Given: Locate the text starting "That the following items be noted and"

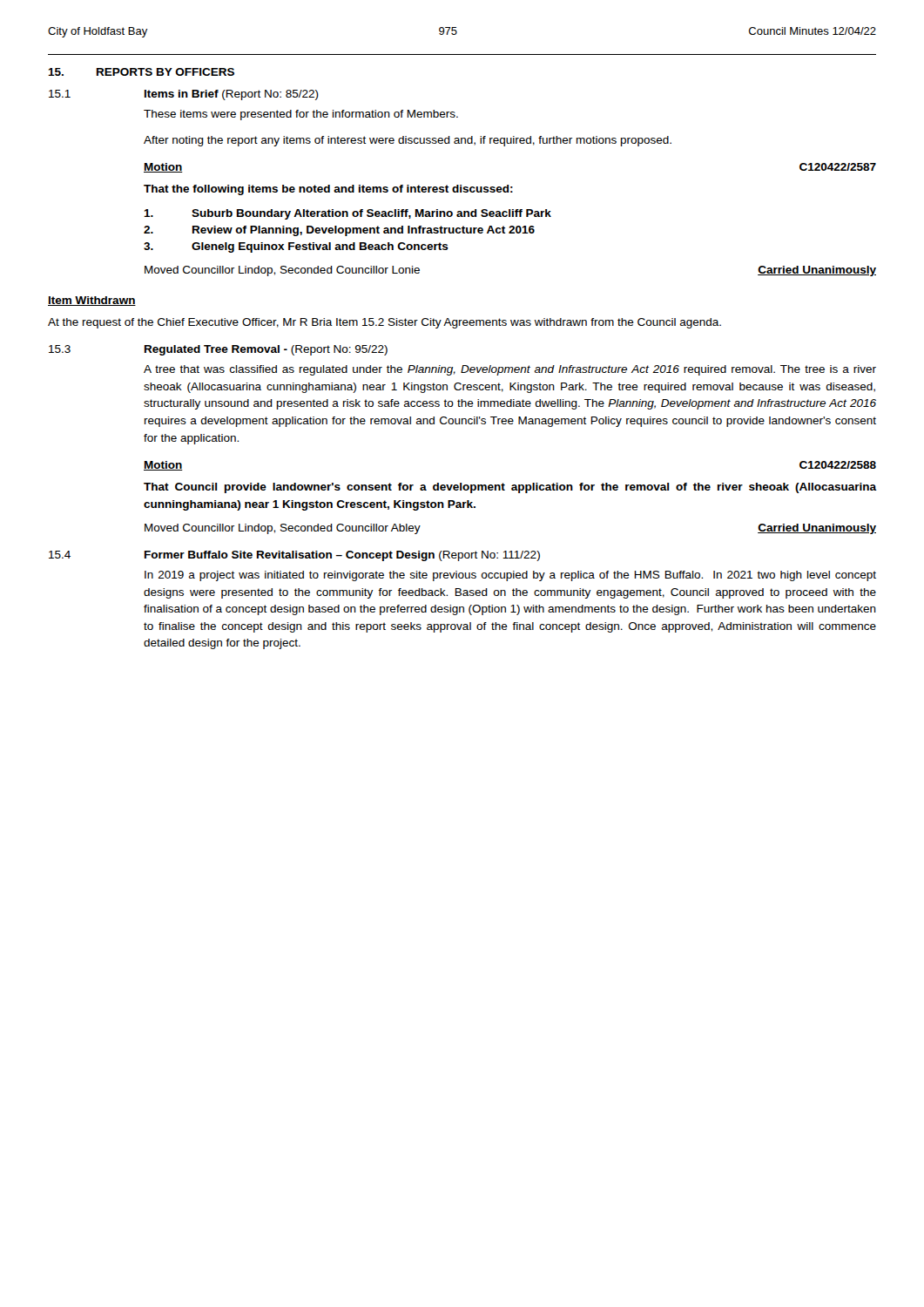Looking at the screenshot, I should tap(329, 189).
